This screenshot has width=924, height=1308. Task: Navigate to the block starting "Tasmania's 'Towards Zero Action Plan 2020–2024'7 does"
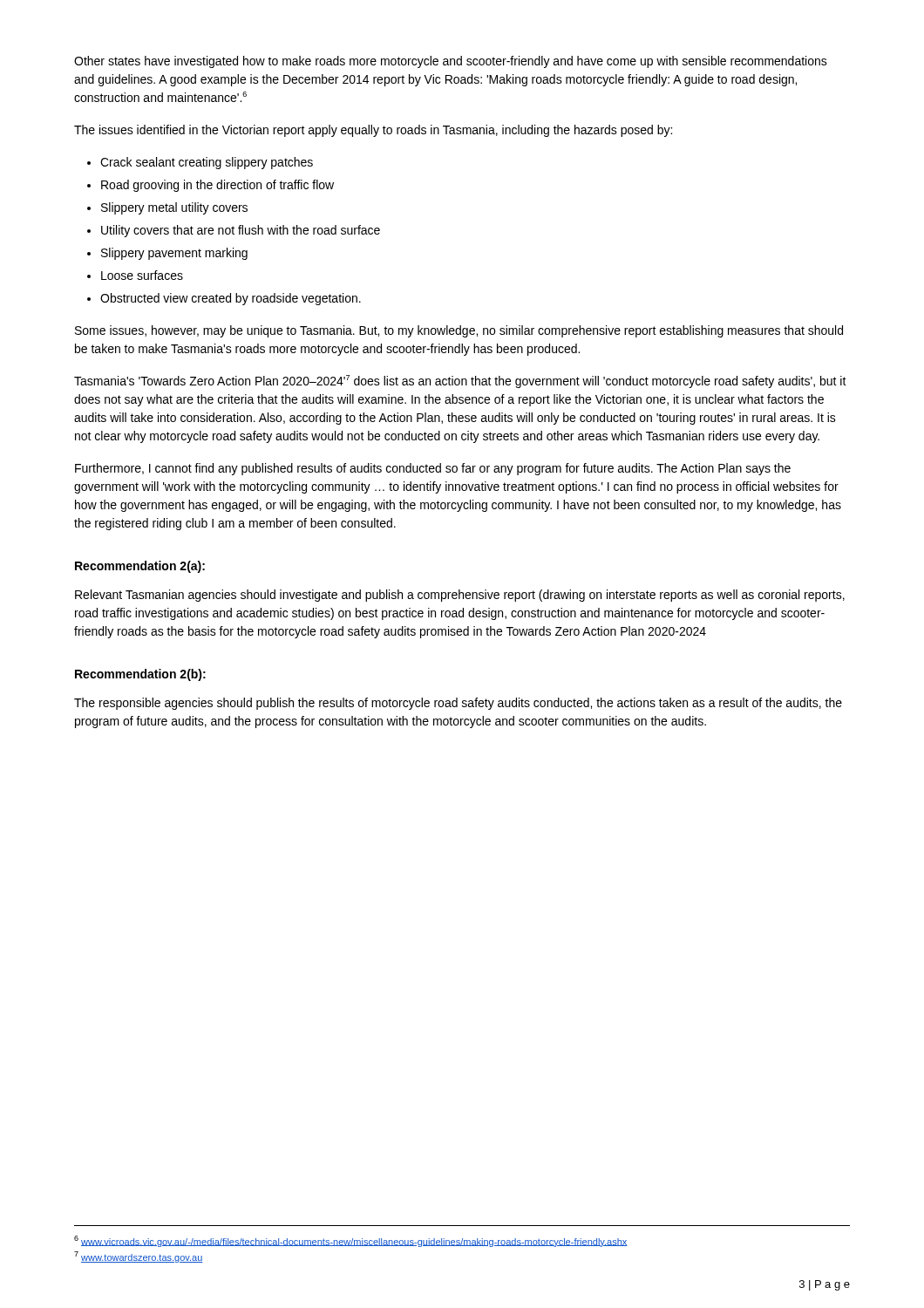point(460,408)
